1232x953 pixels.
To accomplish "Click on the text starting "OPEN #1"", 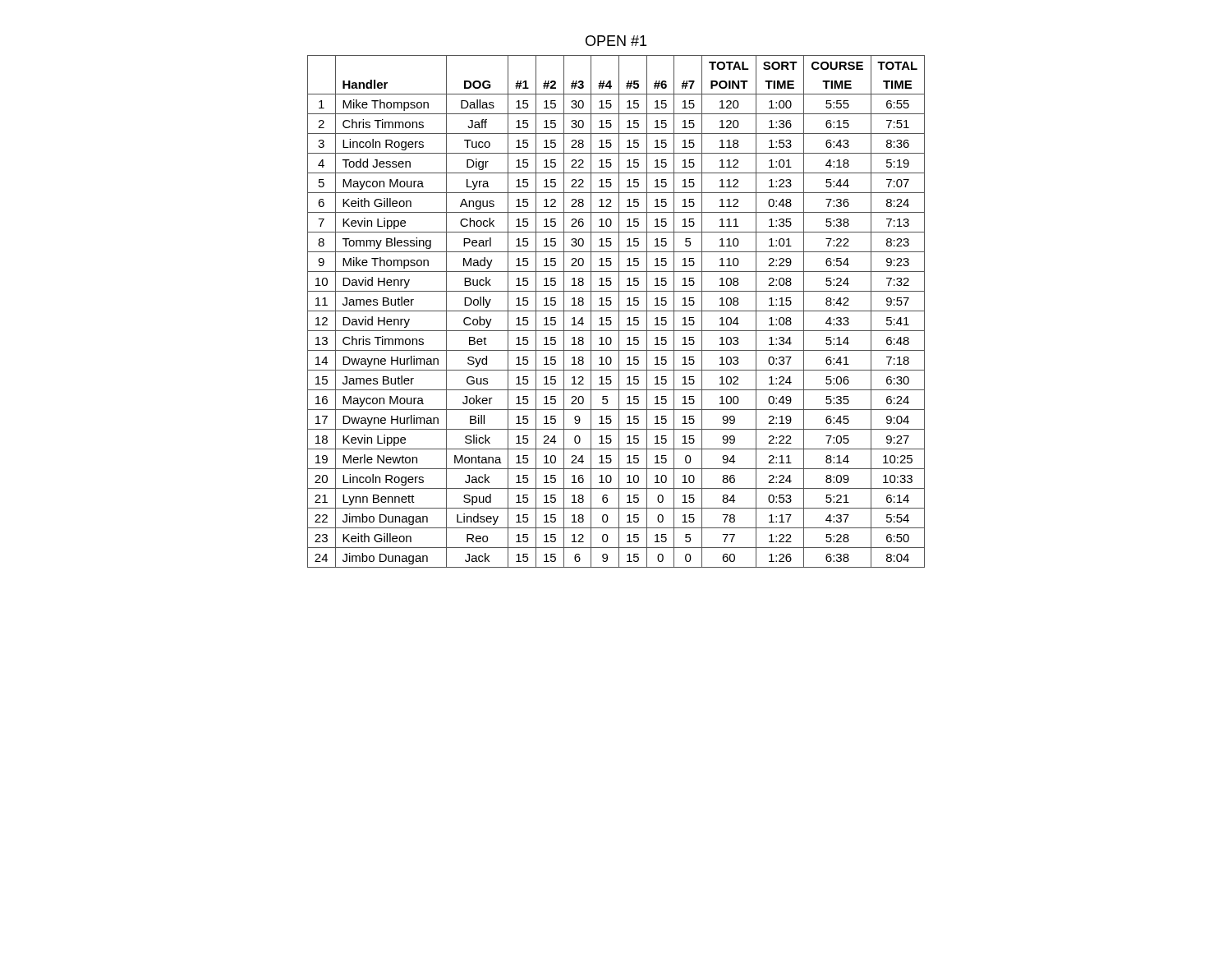I will pos(616,41).
